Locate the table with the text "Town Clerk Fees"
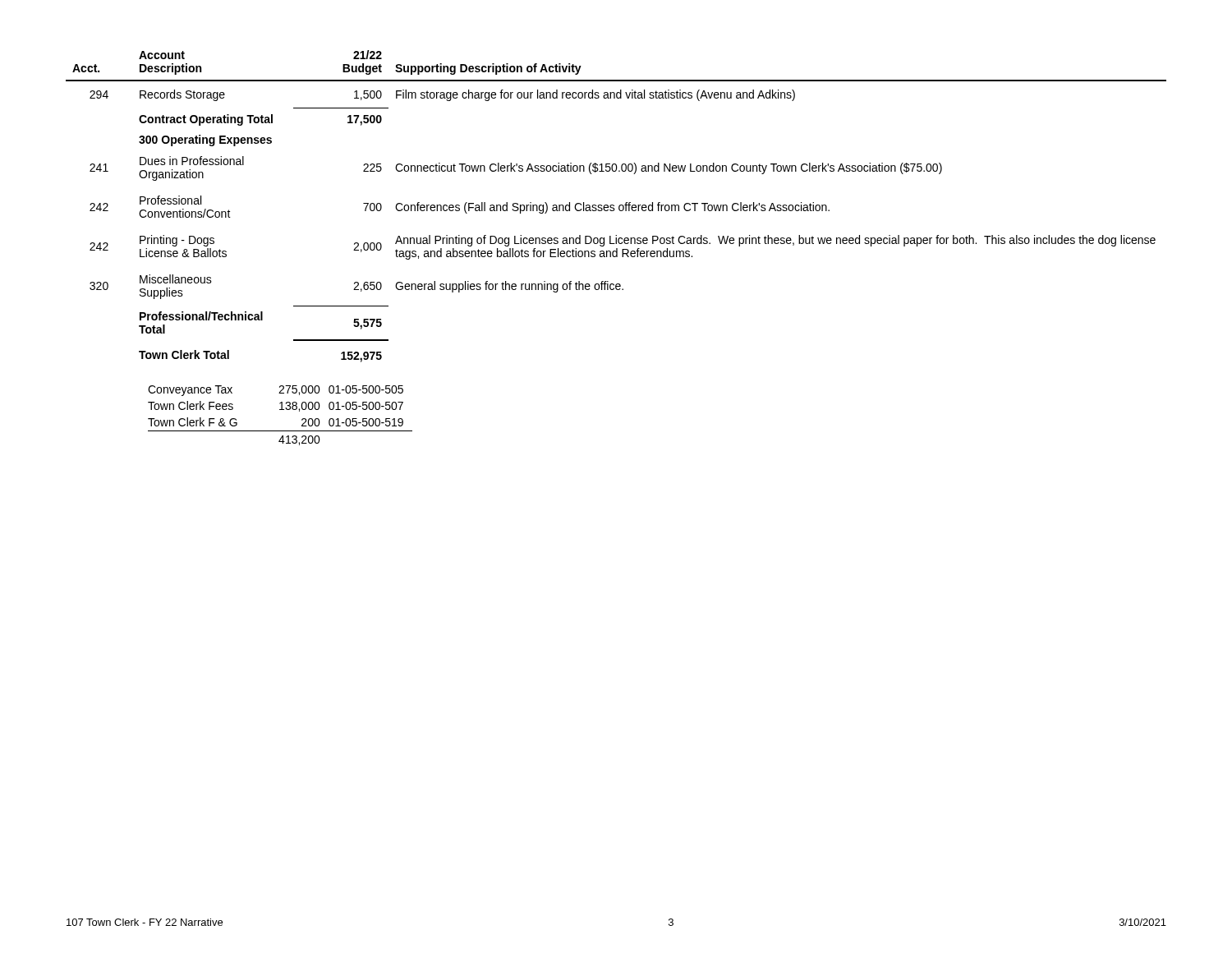Image resolution: width=1232 pixels, height=953 pixels. (616, 414)
